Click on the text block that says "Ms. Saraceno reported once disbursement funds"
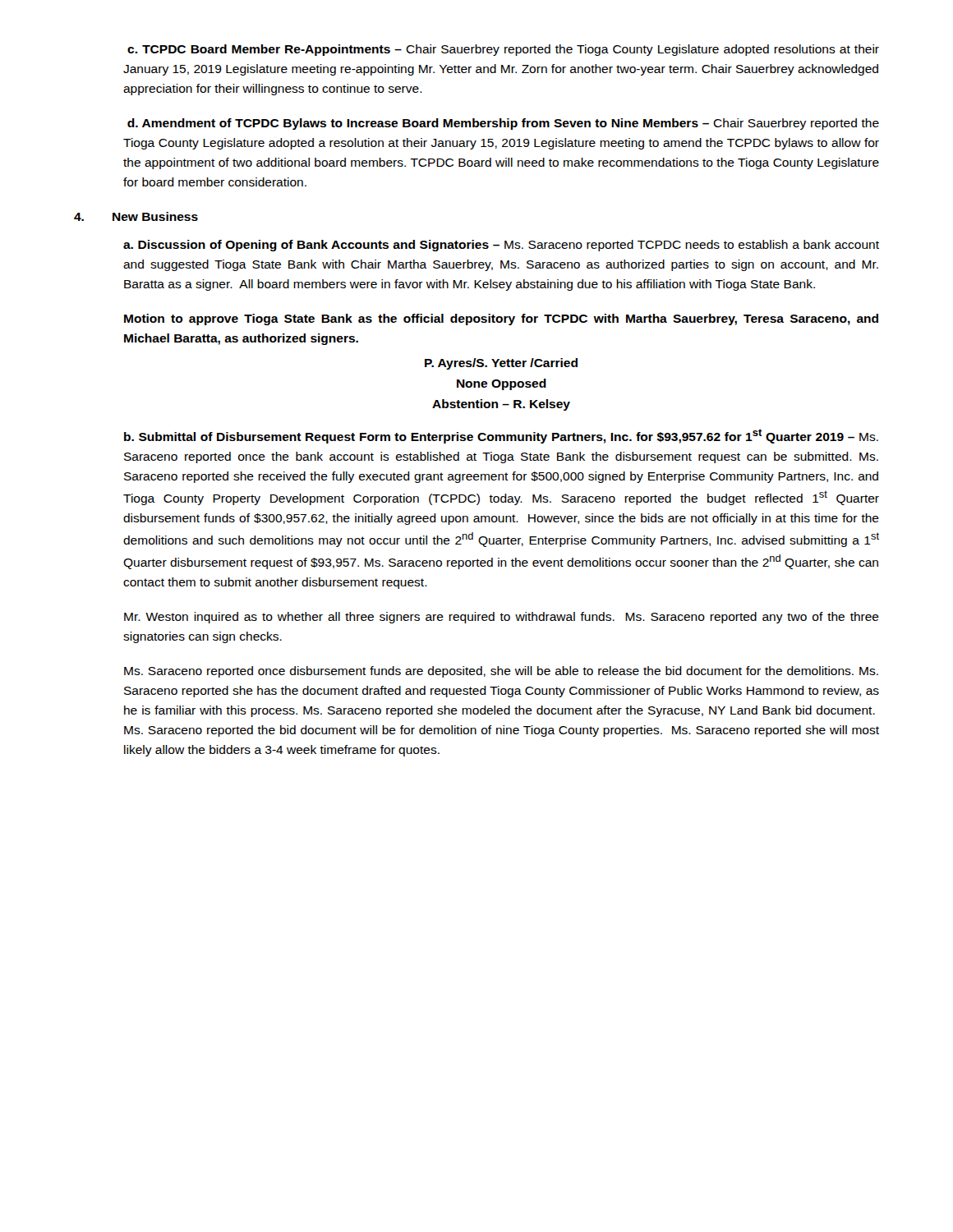This screenshot has height=1232, width=953. [501, 710]
